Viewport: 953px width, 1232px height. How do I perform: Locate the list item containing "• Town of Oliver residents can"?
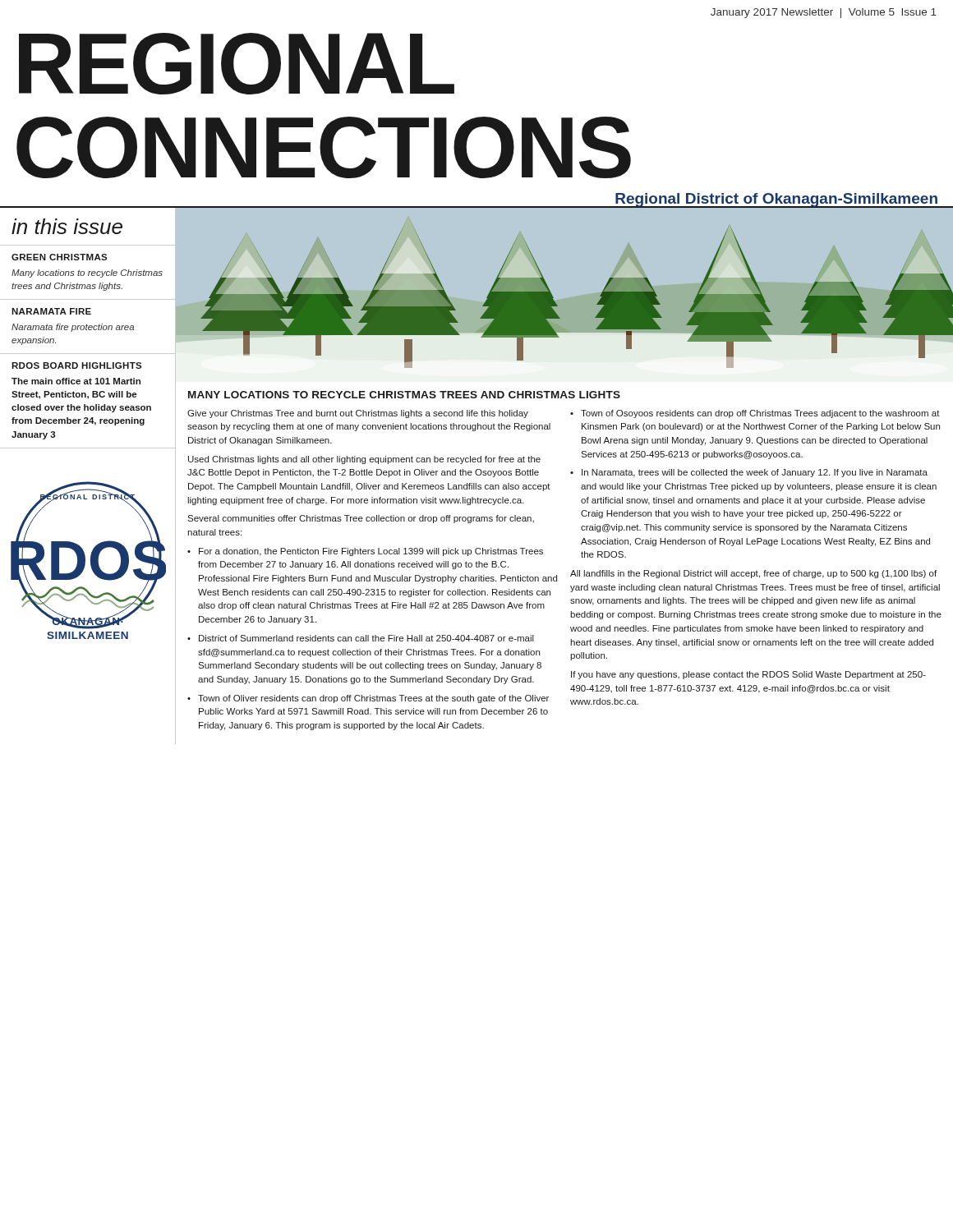click(368, 711)
